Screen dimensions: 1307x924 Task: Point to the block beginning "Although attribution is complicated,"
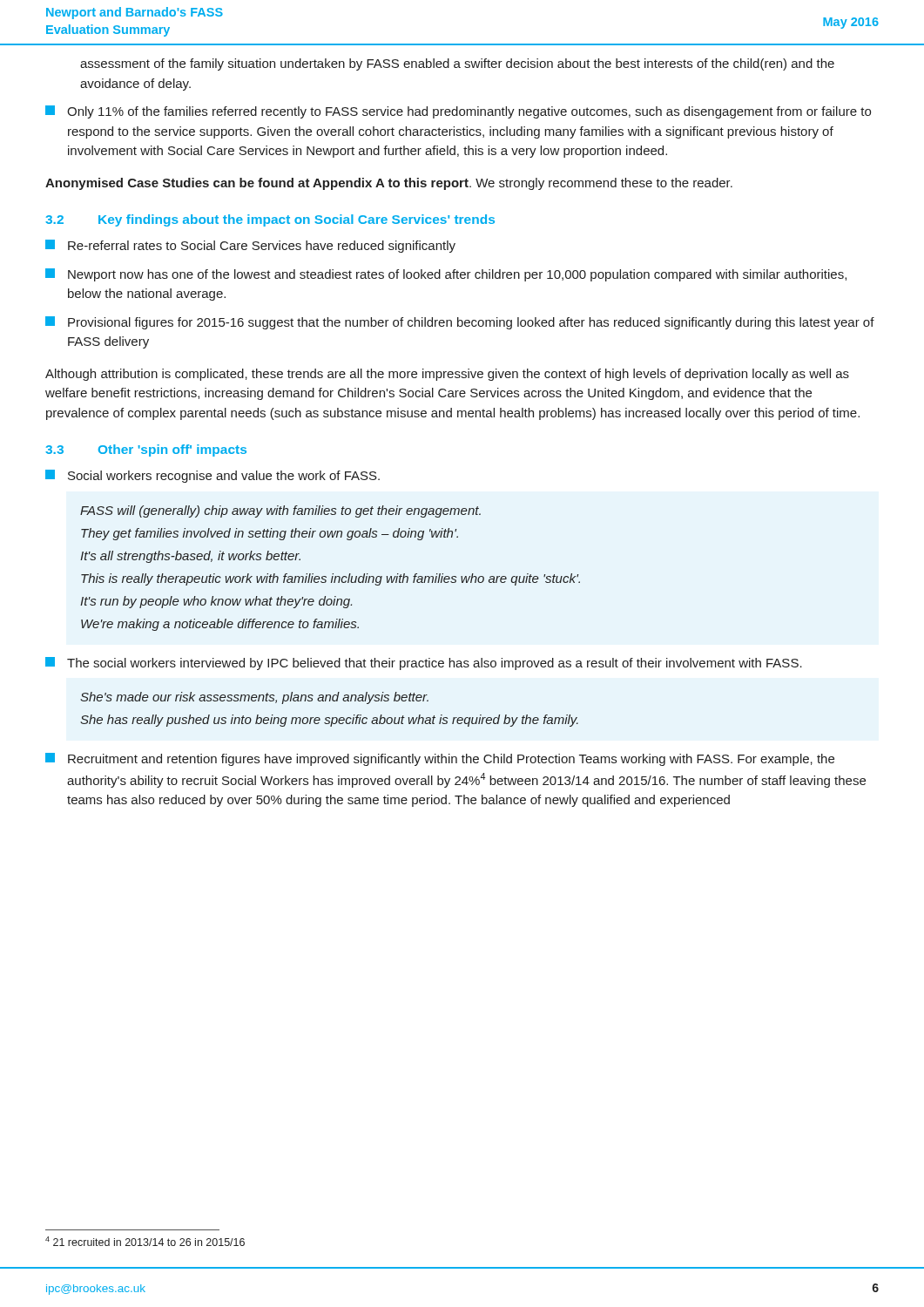click(x=453, y=393)
